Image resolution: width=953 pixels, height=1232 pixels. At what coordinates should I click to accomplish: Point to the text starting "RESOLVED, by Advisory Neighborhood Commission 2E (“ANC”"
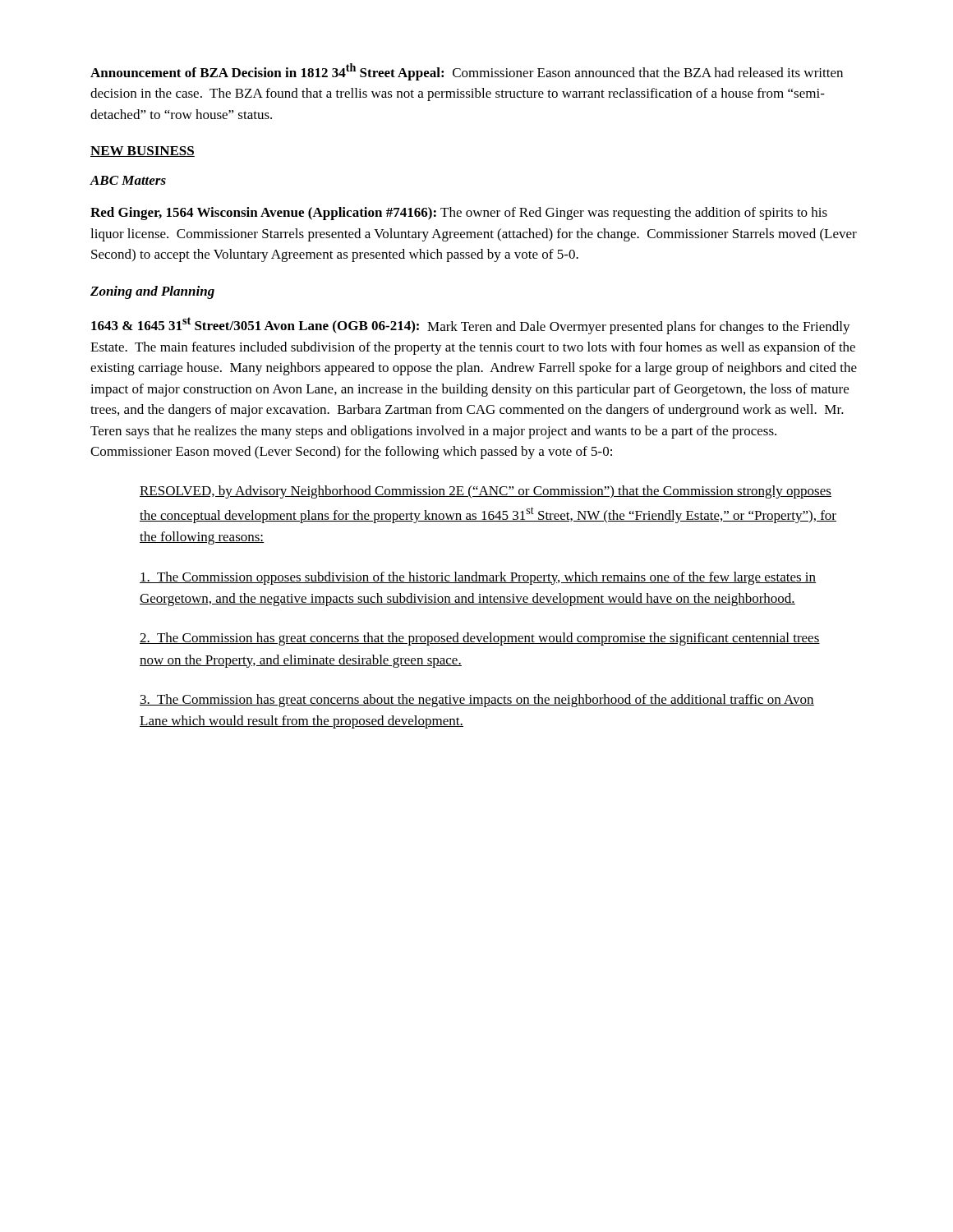point(489,514)
